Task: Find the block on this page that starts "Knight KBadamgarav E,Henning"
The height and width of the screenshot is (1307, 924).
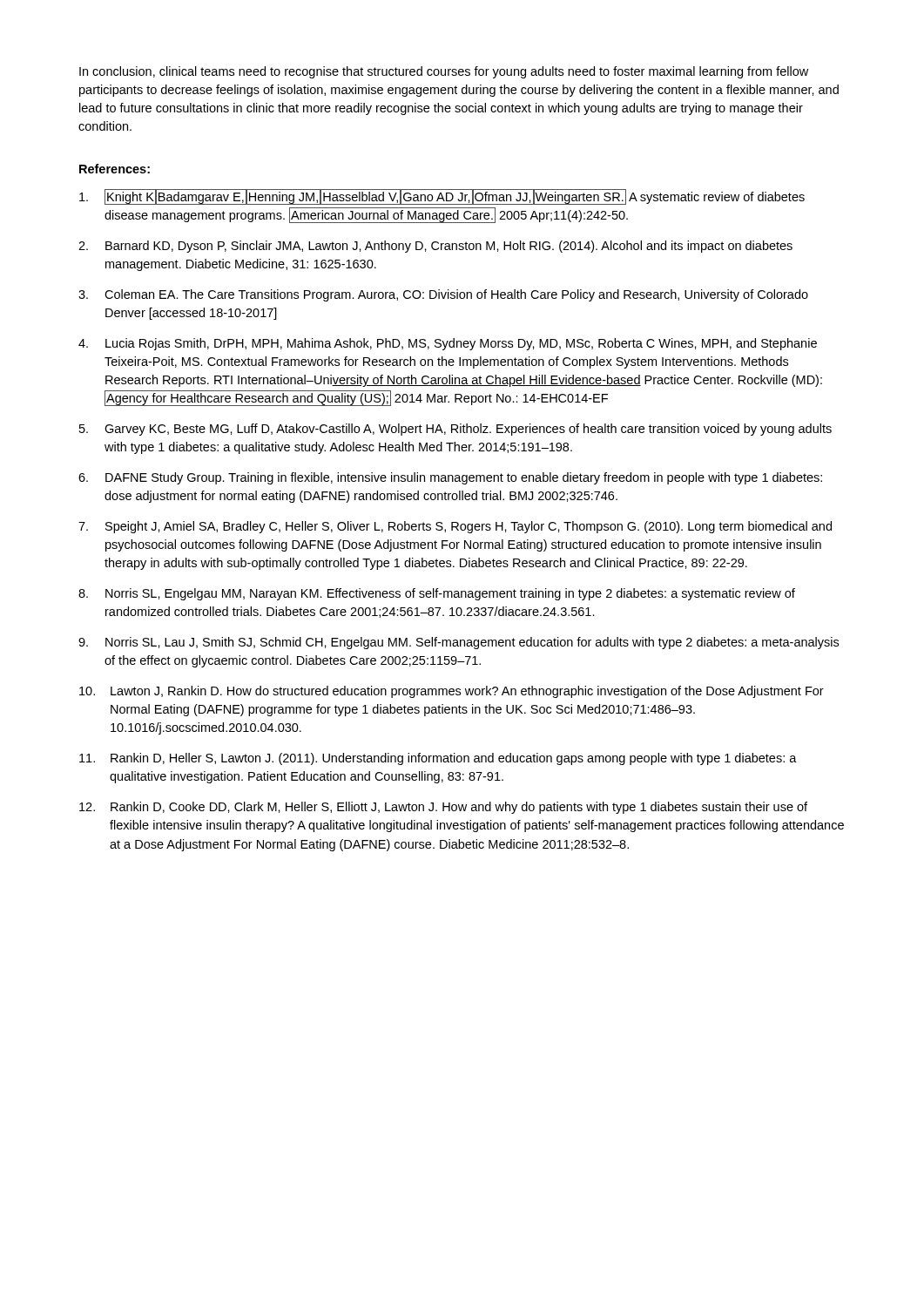Action: [462, 207]
